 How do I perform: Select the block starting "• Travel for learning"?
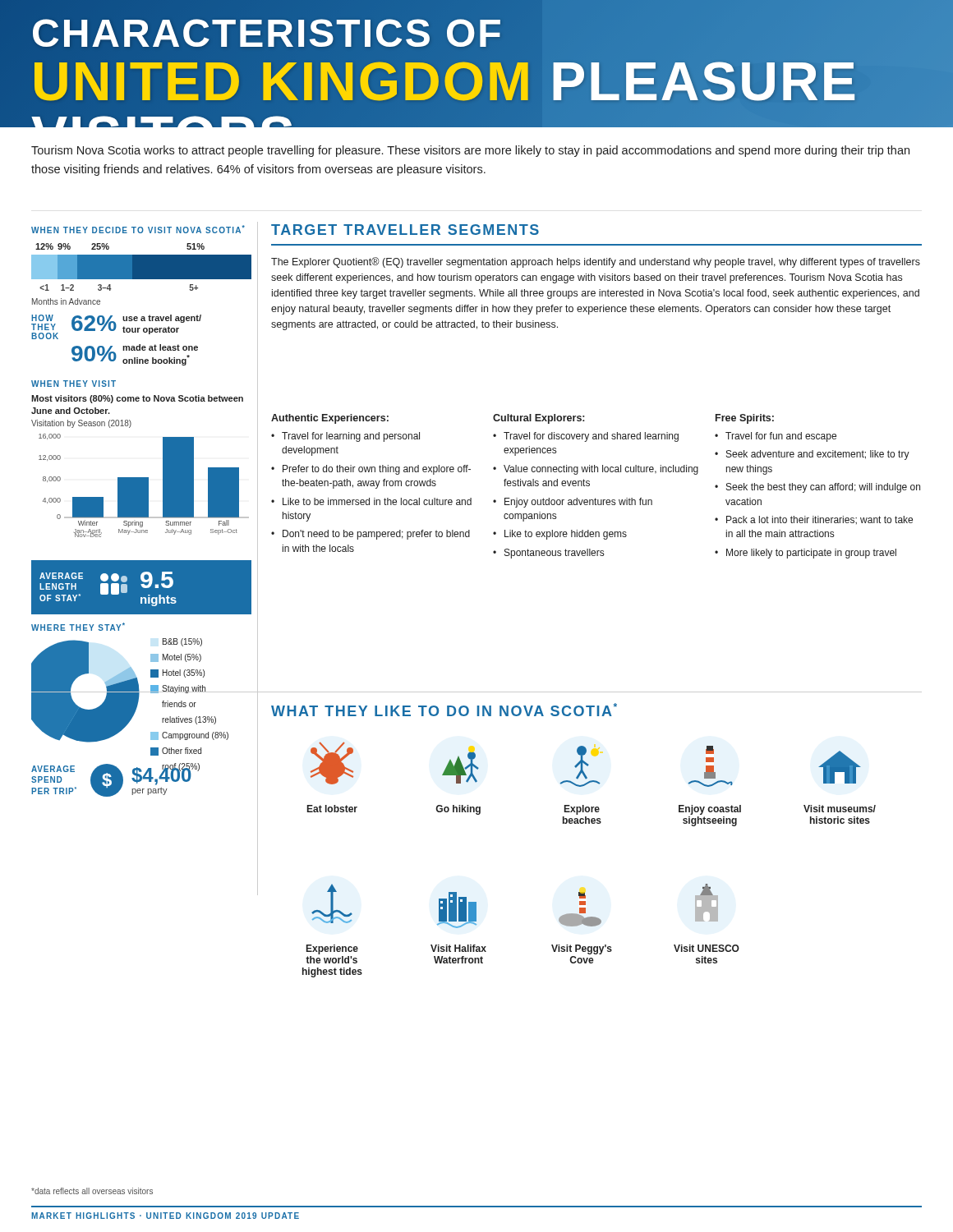pyautogui.click(x=346, y=443)
